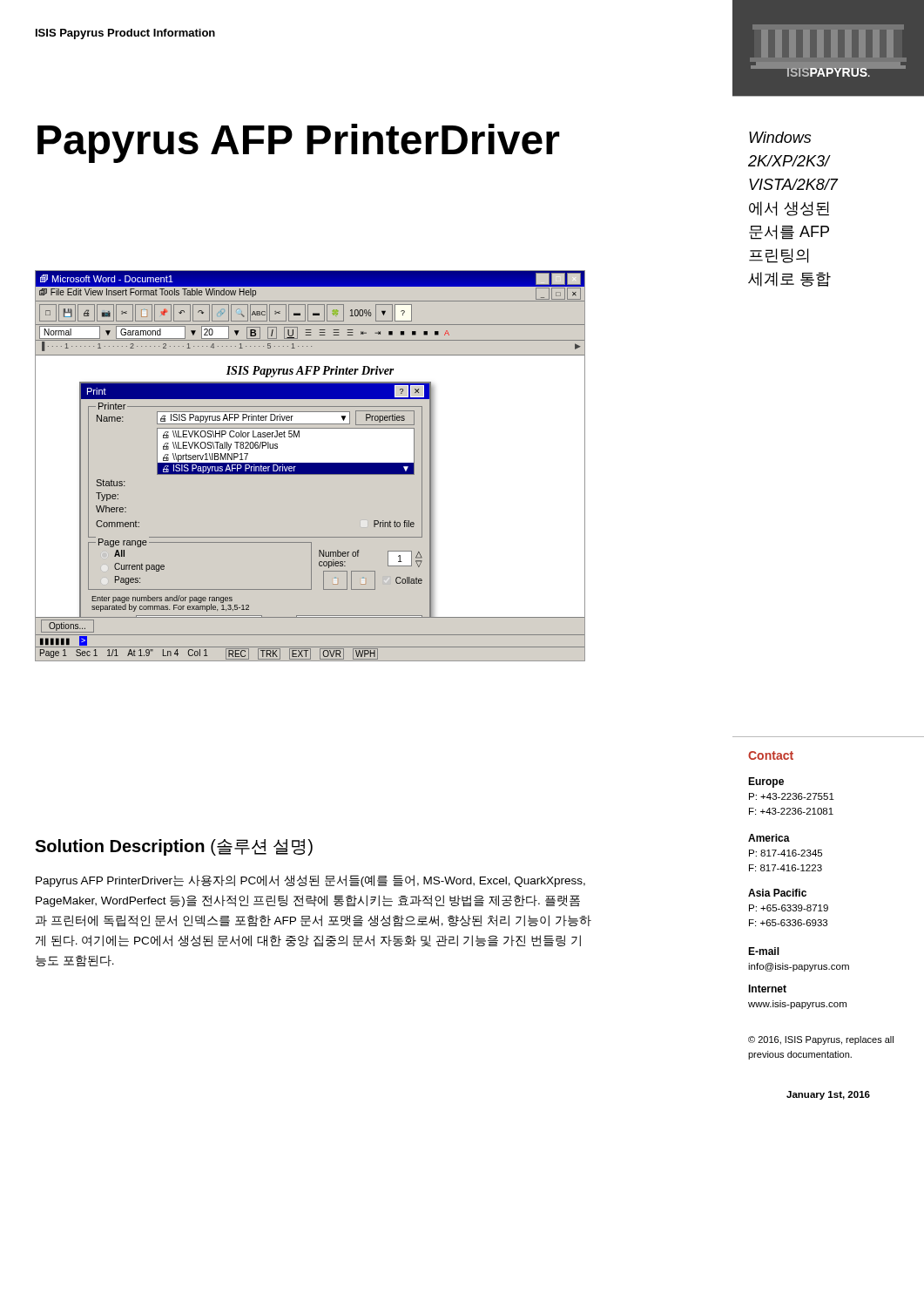The width and height of the screenshot is (924, 1307).
Task: Locate the text "Europe P: +43-2236-27551F: +43-2236-21081"
Action: [828, 797]
